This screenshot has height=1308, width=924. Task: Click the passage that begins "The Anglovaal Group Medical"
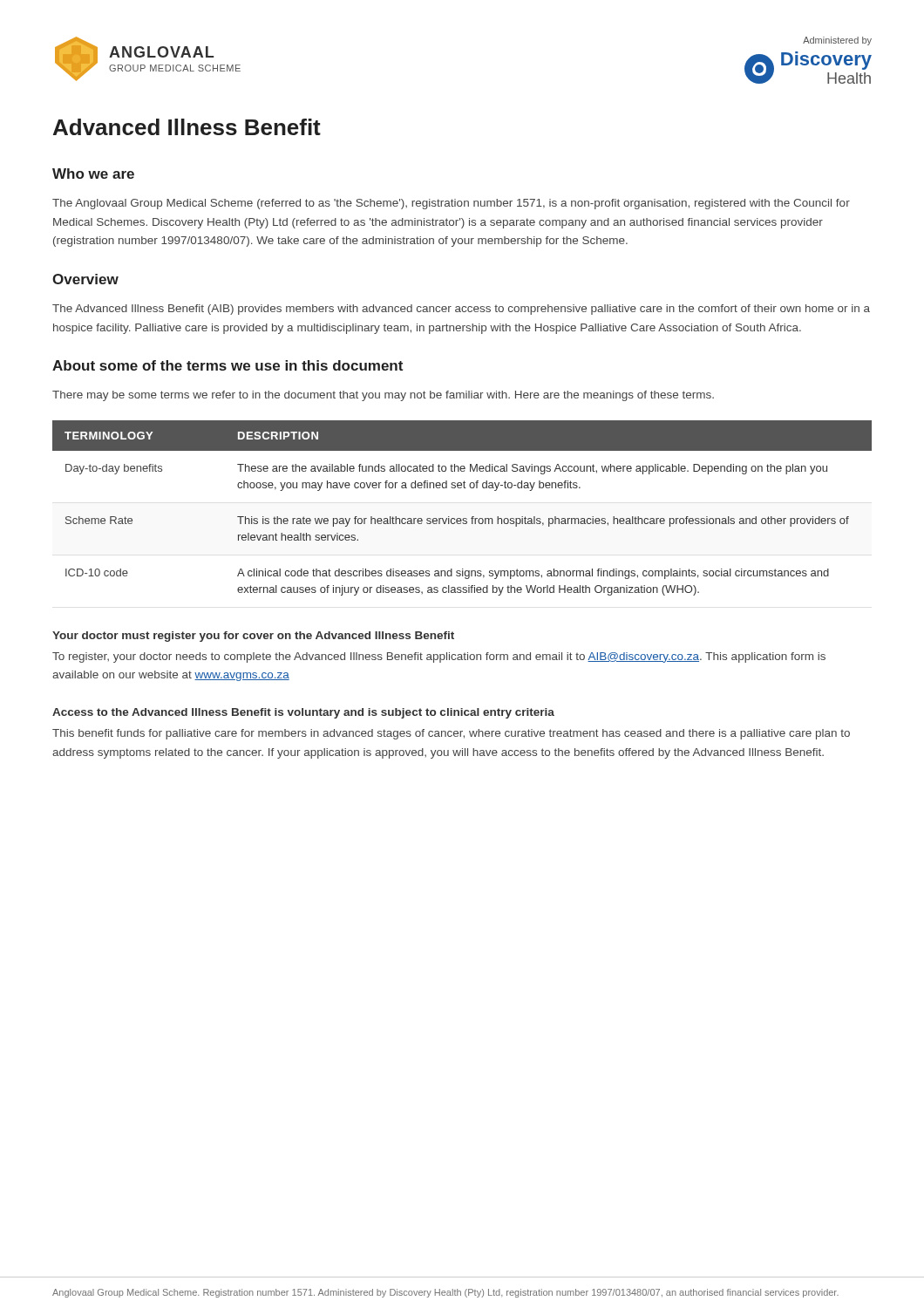click(462, 222)
